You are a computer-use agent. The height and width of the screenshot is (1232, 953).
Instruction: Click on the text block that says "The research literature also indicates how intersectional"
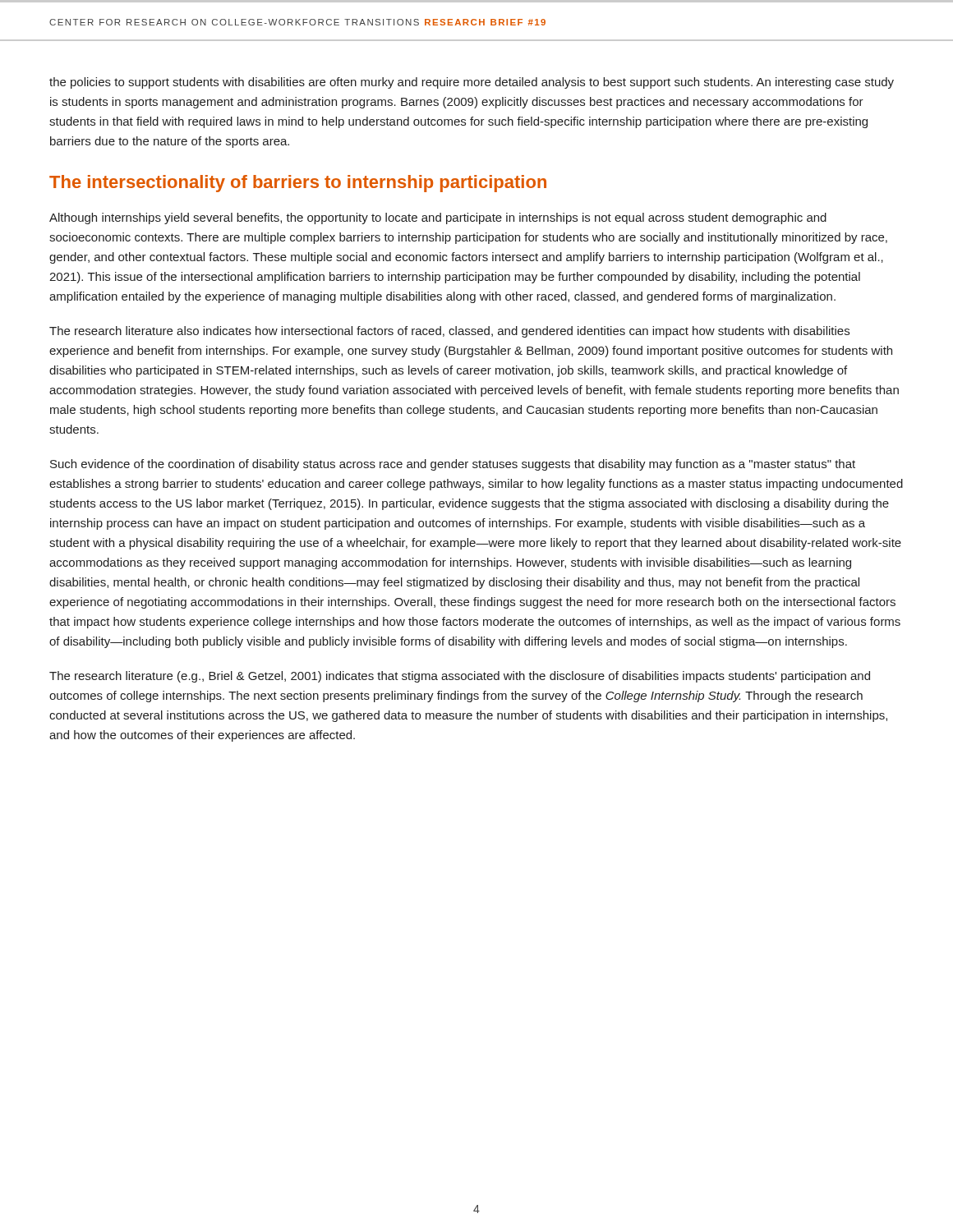click(x=474, y=380)
